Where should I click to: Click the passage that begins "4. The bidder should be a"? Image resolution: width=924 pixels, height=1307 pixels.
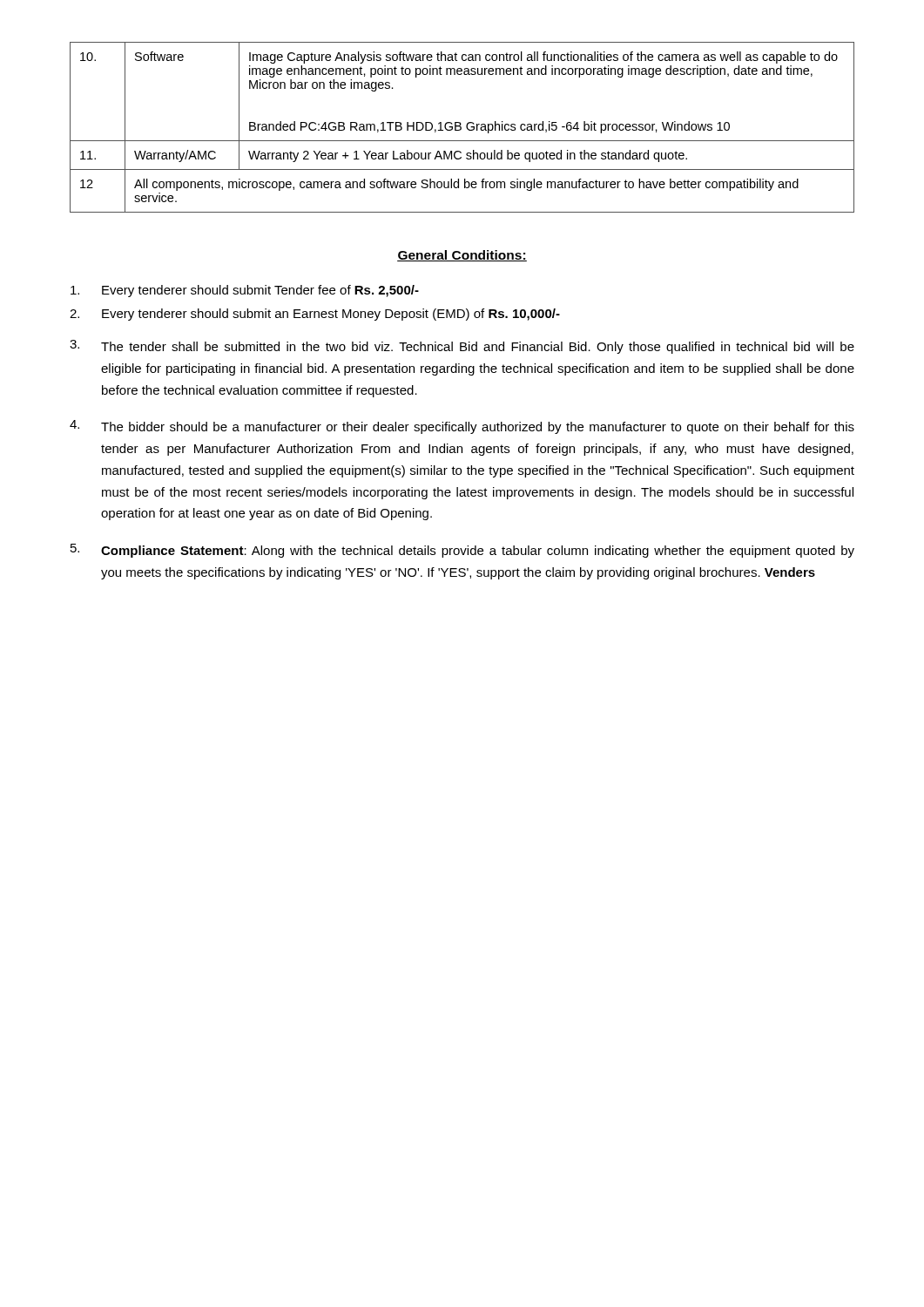click(462, 471)
